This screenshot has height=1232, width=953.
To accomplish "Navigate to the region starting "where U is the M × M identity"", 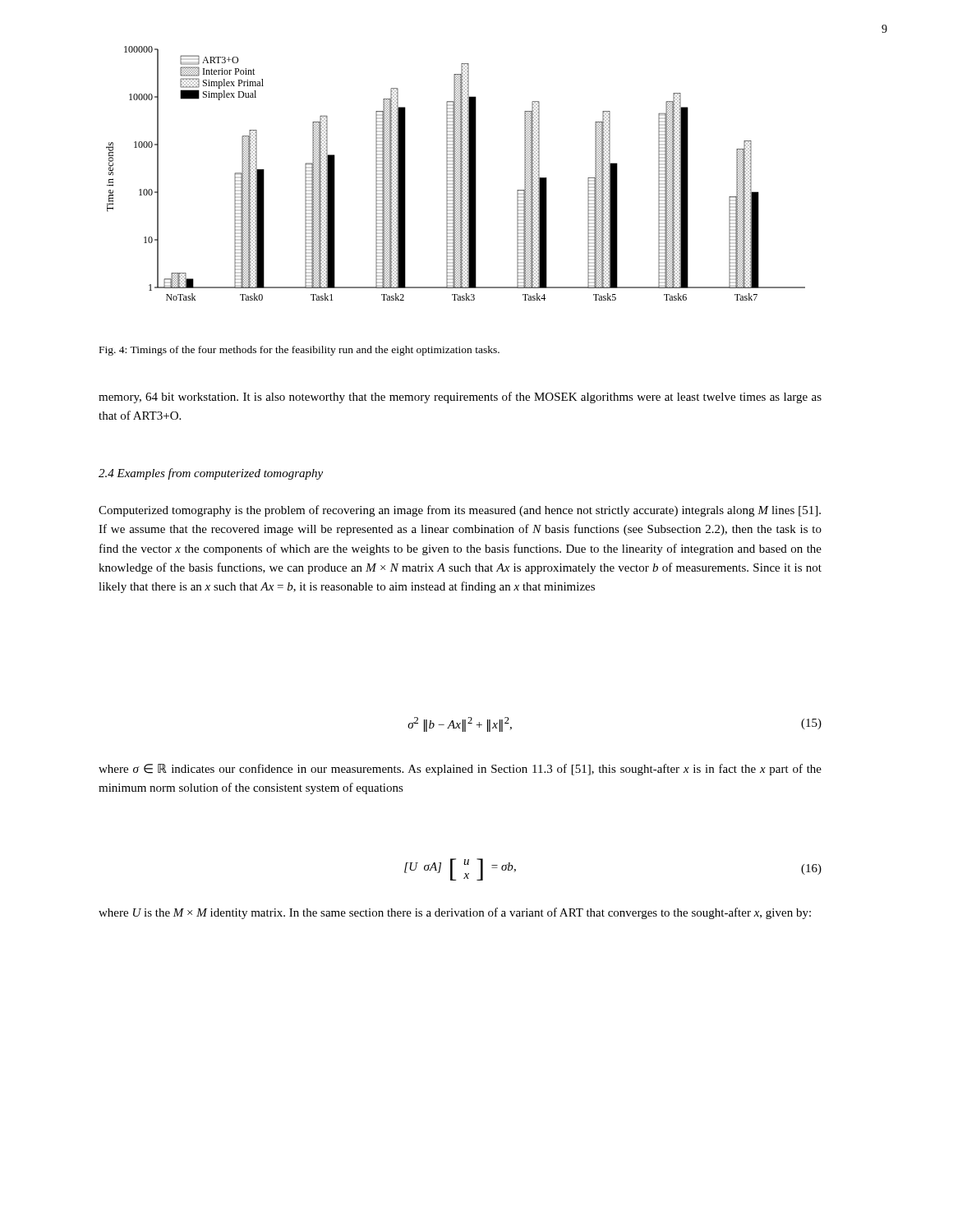I will click(x=455, y=912).
